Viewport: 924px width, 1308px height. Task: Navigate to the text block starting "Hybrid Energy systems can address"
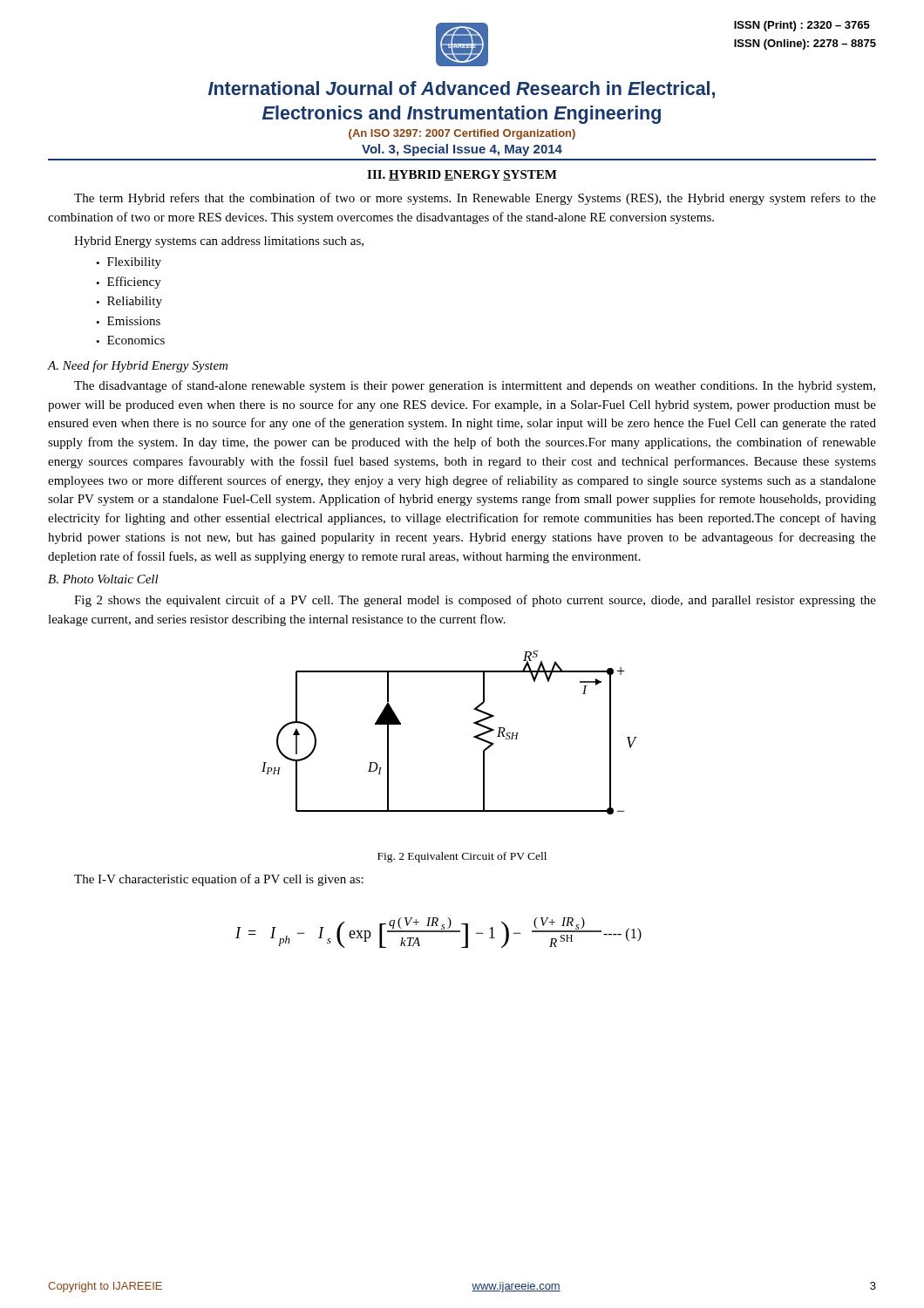coord(219,240)
